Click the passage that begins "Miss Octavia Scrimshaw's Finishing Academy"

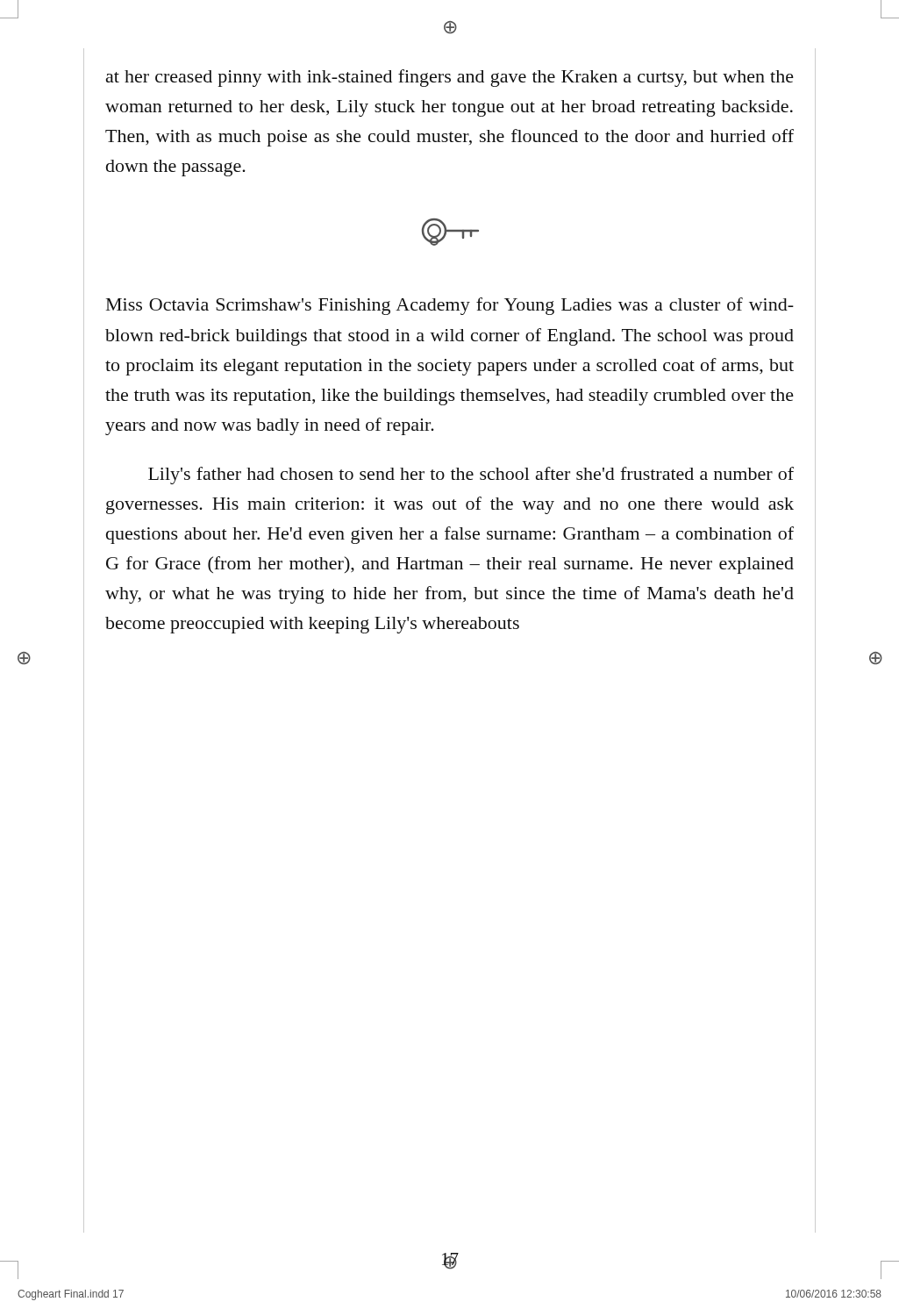(450, 364)
